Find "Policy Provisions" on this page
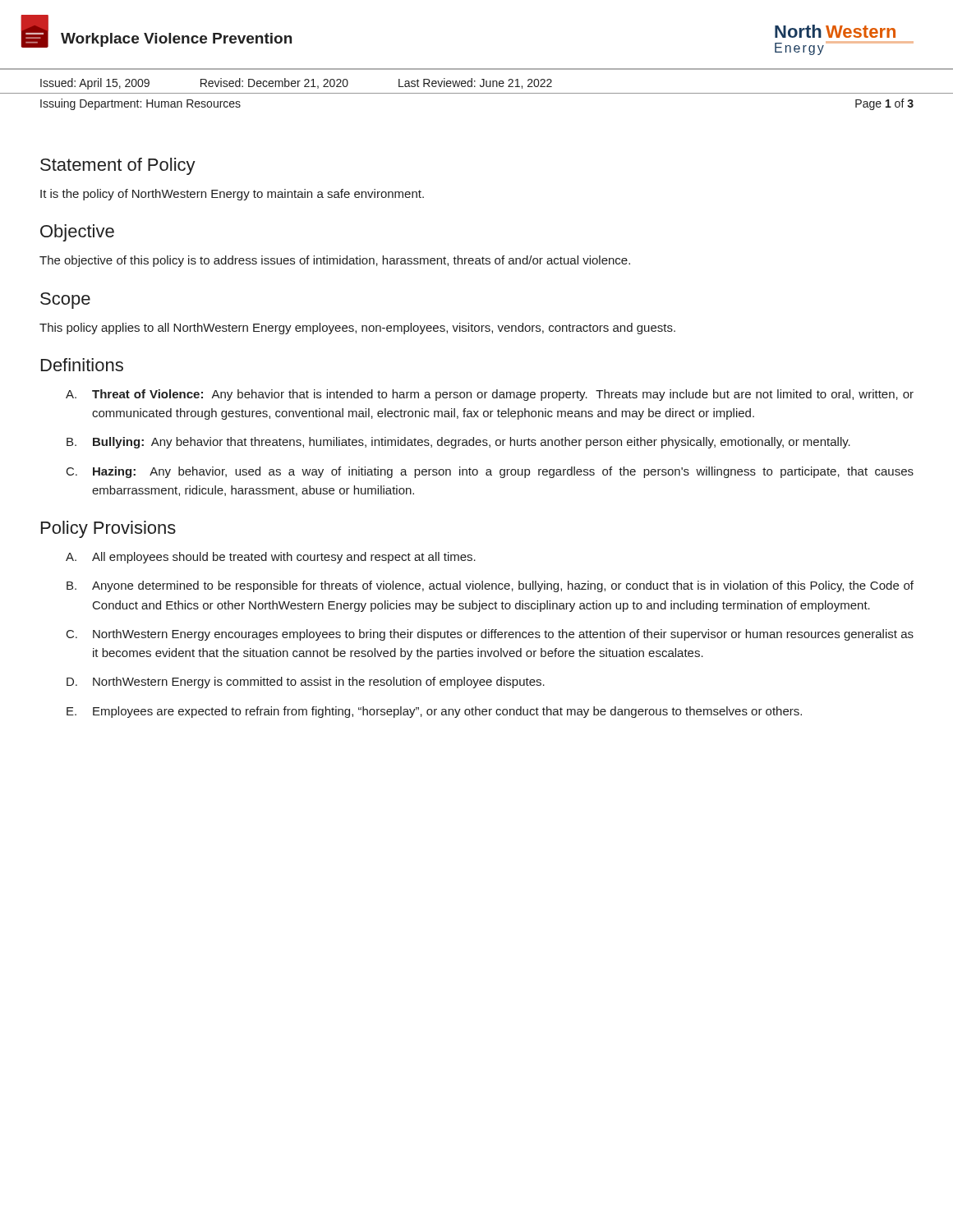Viewport: 953px width, 1232px height. 108,528
